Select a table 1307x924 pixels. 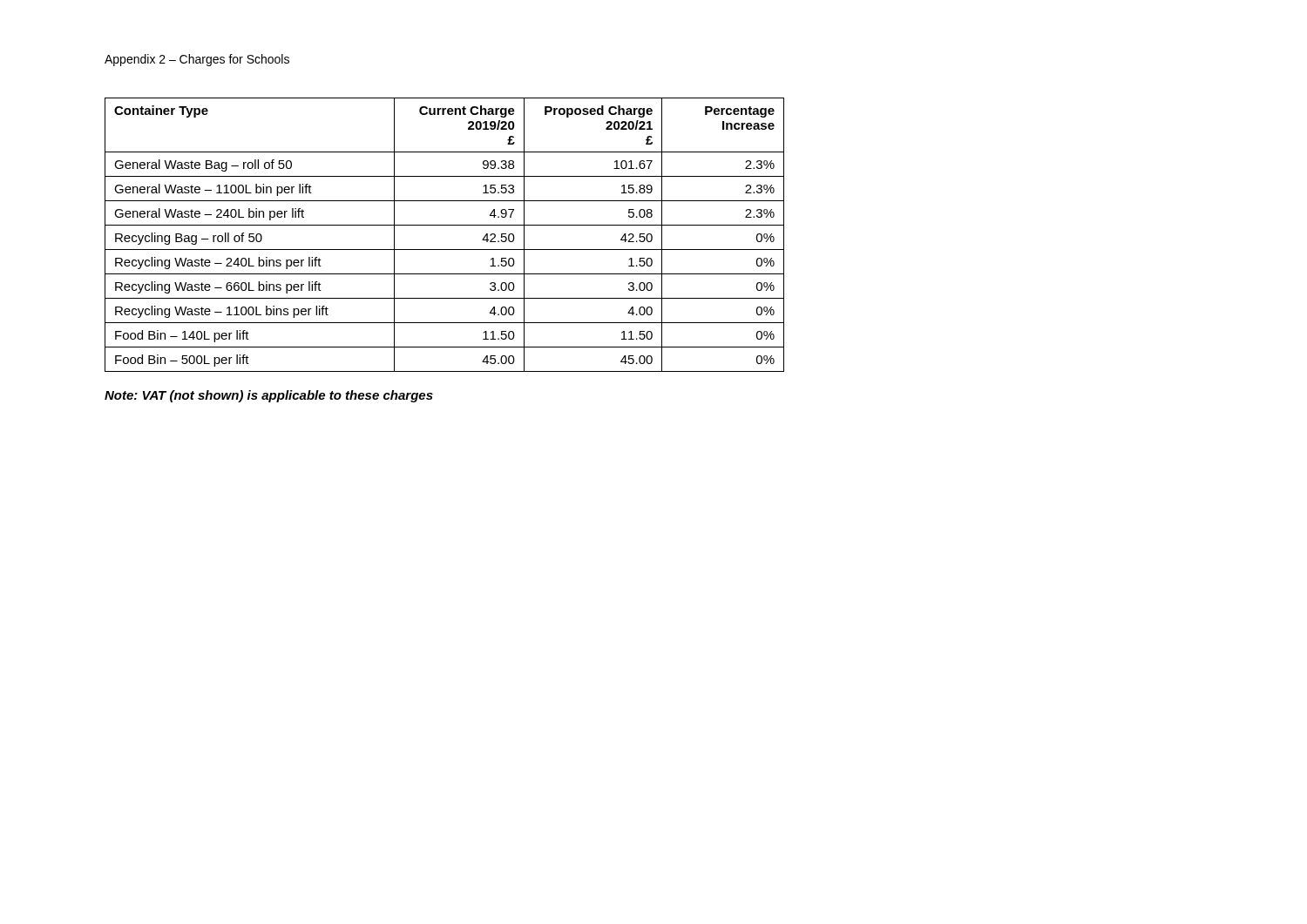click(x=654, y=235)
